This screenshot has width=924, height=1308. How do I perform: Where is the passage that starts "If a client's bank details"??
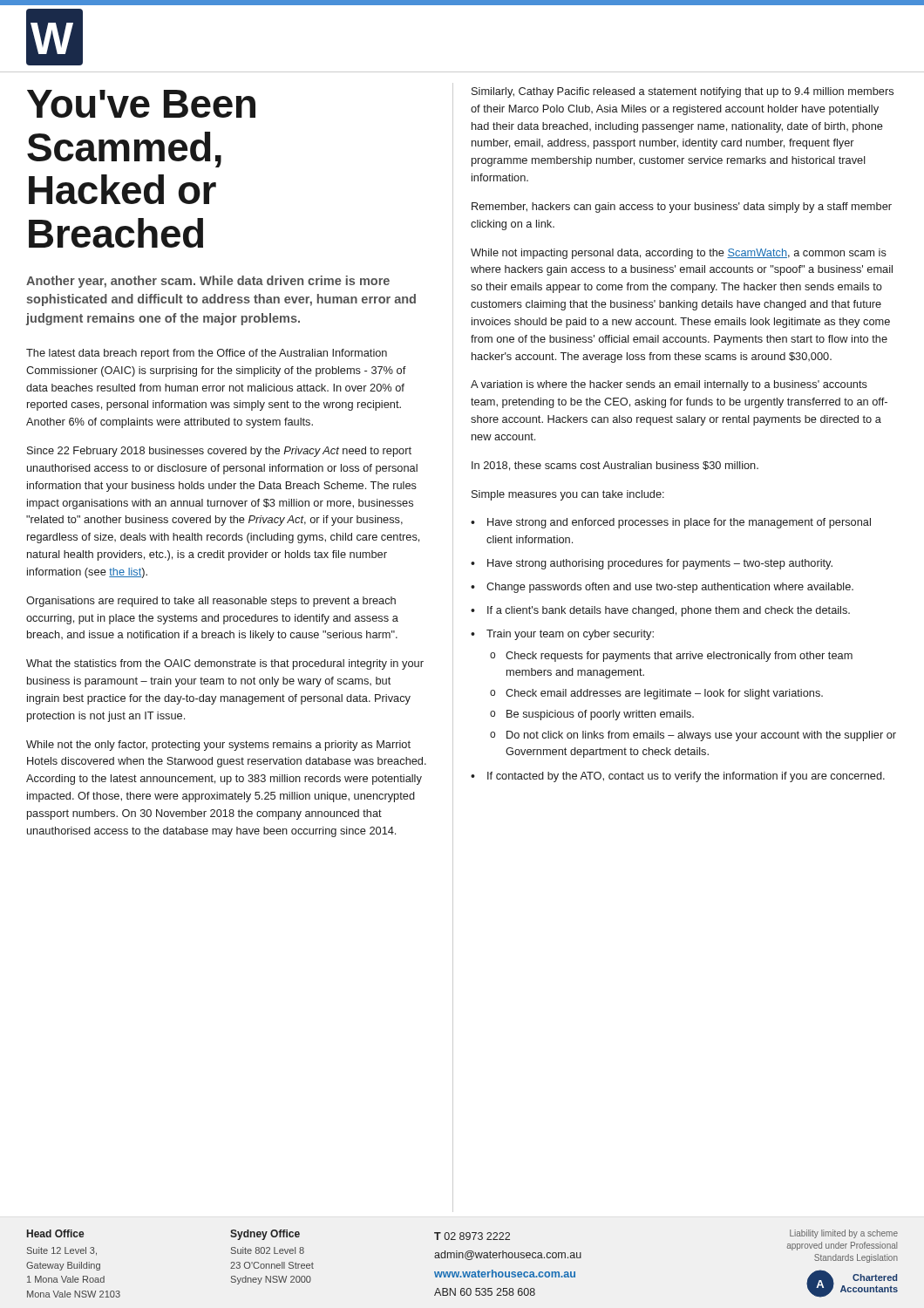669,610
